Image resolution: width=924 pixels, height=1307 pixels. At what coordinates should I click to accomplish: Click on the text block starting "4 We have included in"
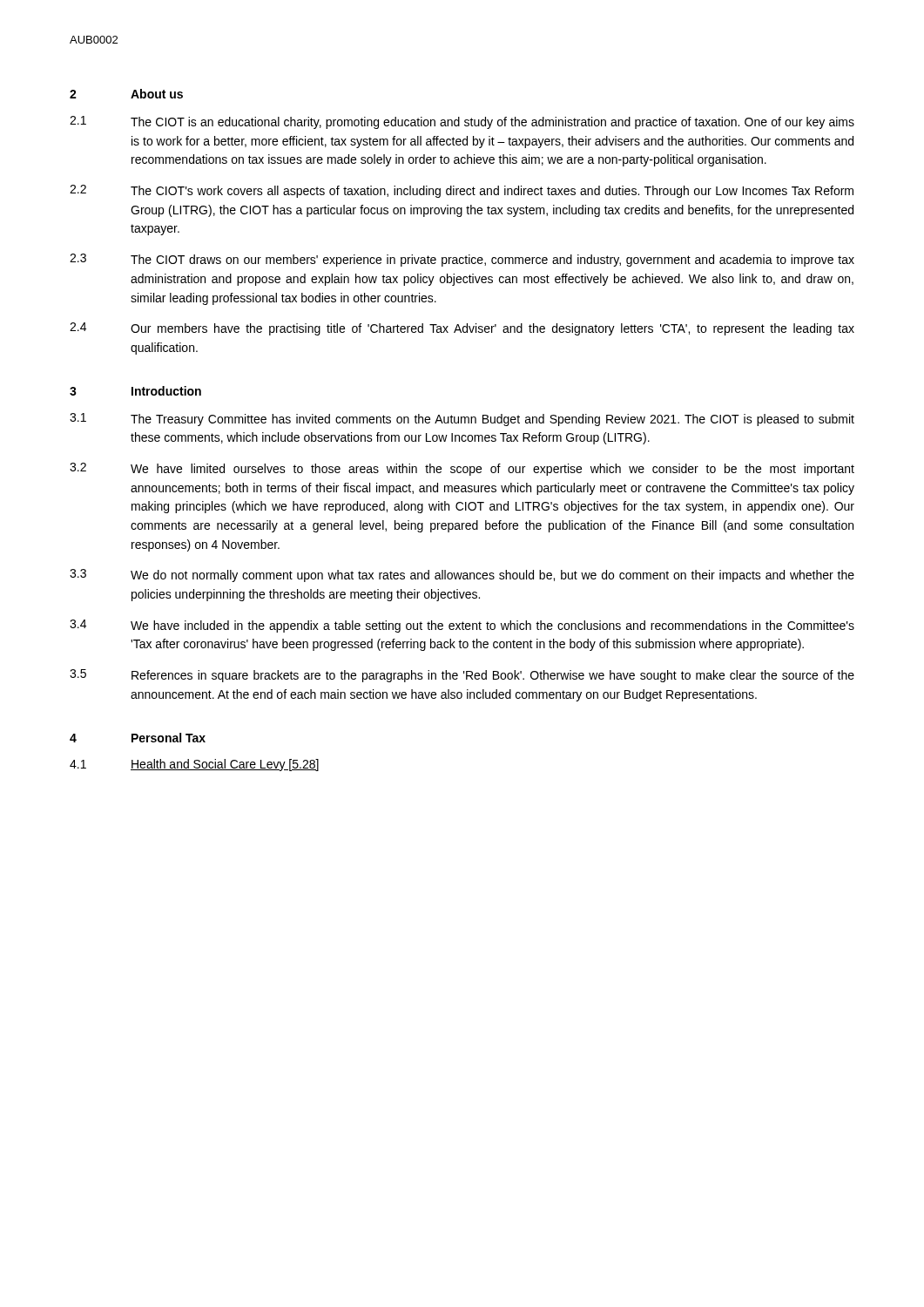(462, 636)
